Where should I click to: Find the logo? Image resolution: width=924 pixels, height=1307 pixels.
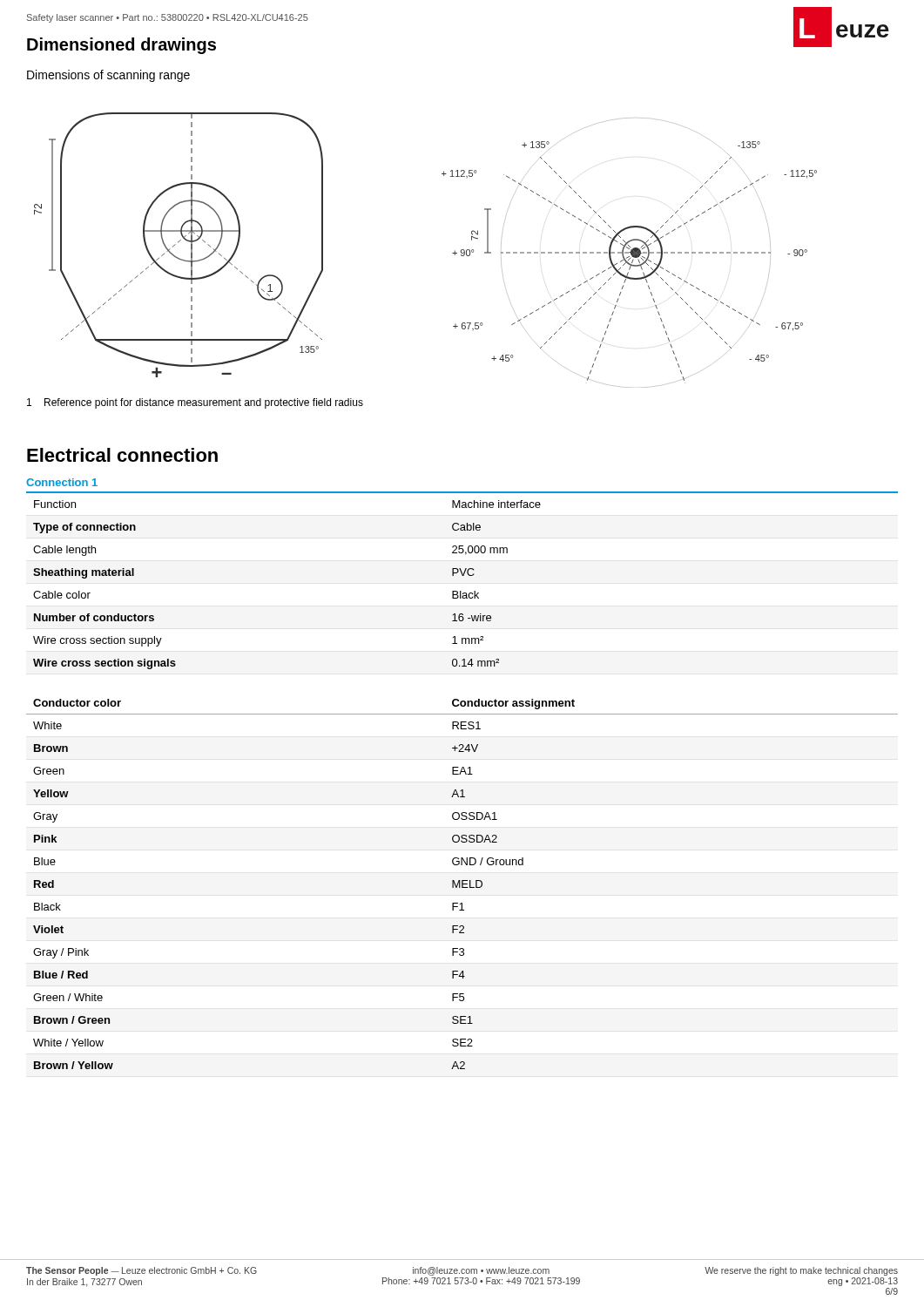(x=846, y=28)
